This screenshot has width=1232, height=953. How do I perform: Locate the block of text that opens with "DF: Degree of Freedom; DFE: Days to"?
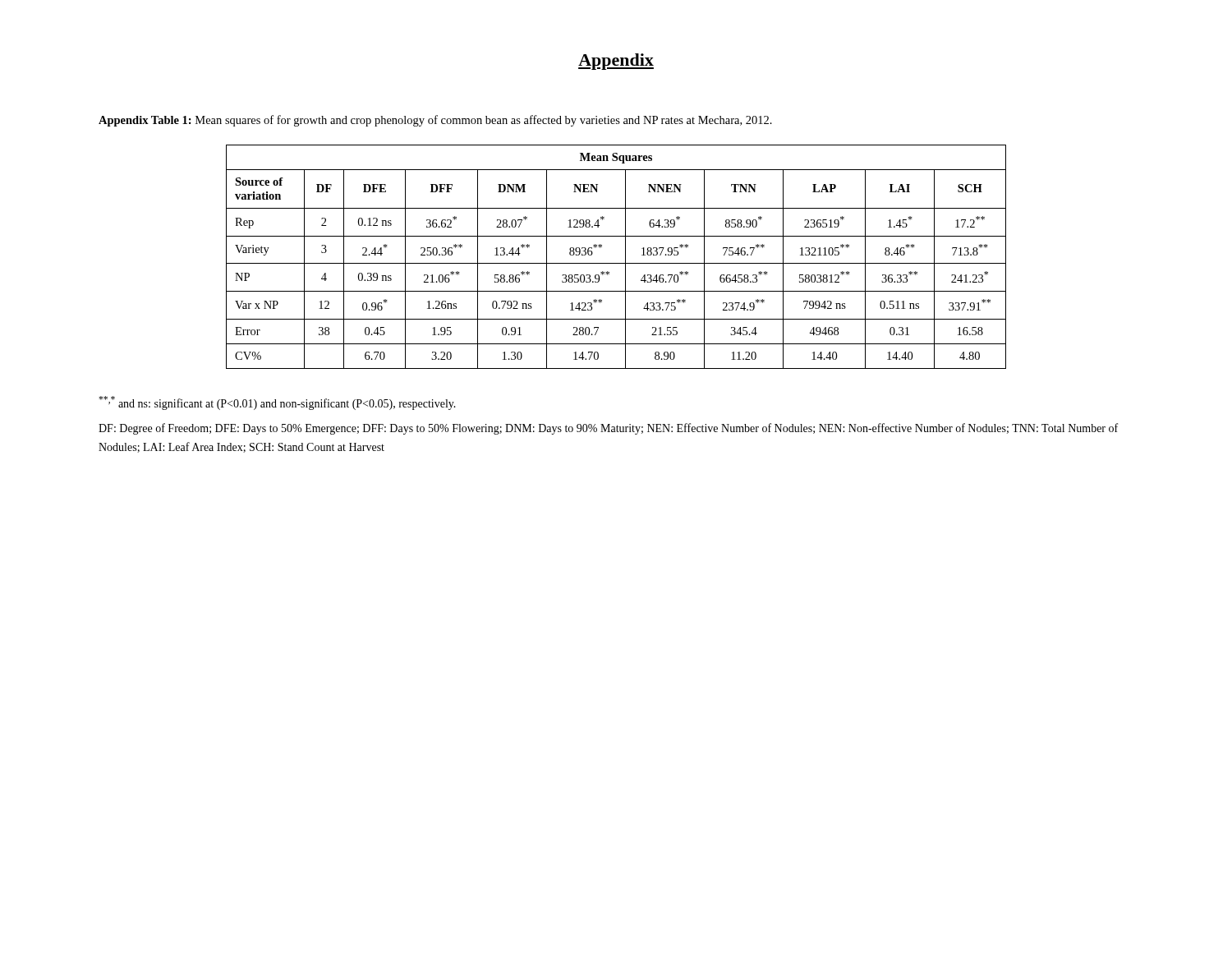pos(608,438)
